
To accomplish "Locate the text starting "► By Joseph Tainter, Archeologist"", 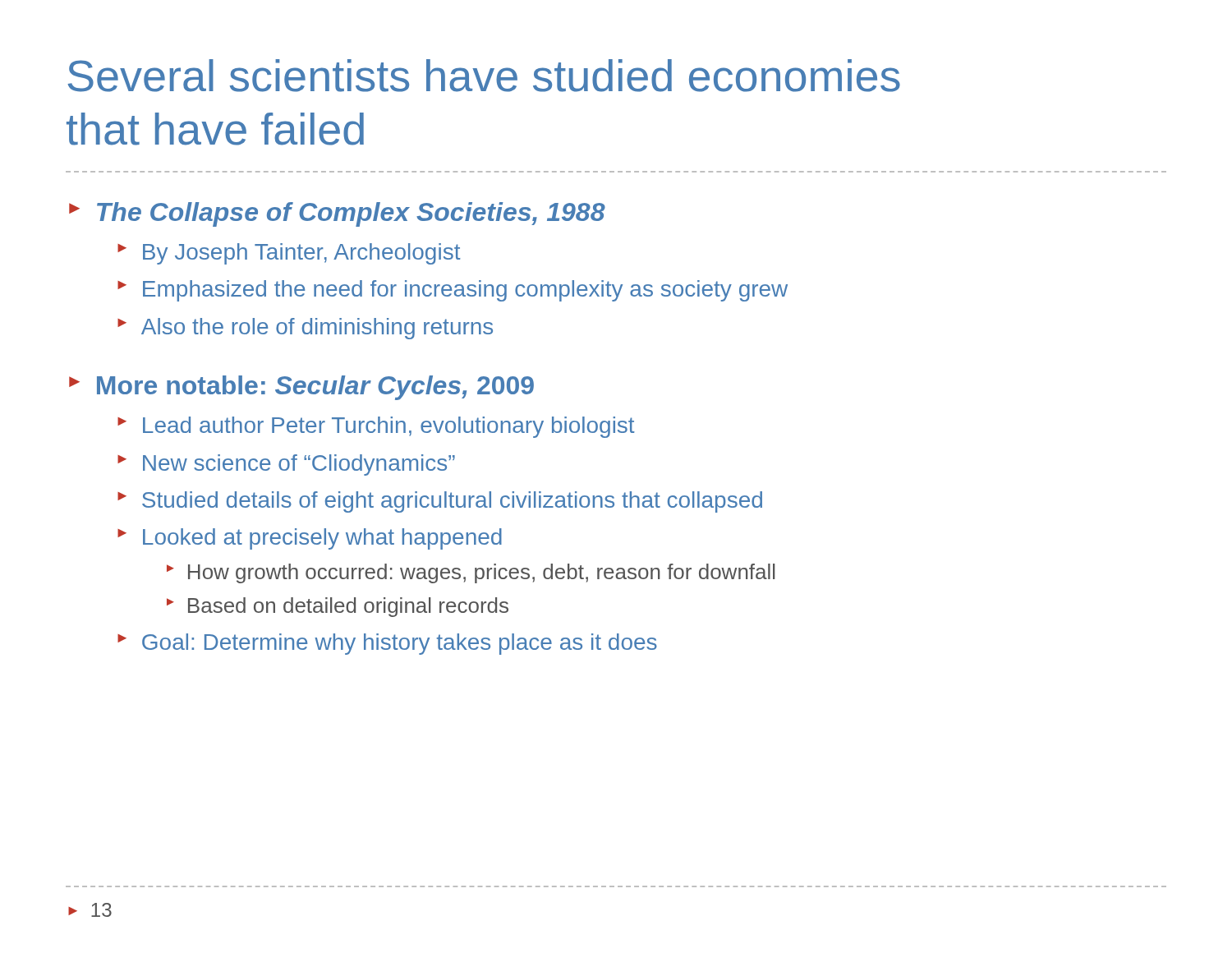I will click(288, 252).
